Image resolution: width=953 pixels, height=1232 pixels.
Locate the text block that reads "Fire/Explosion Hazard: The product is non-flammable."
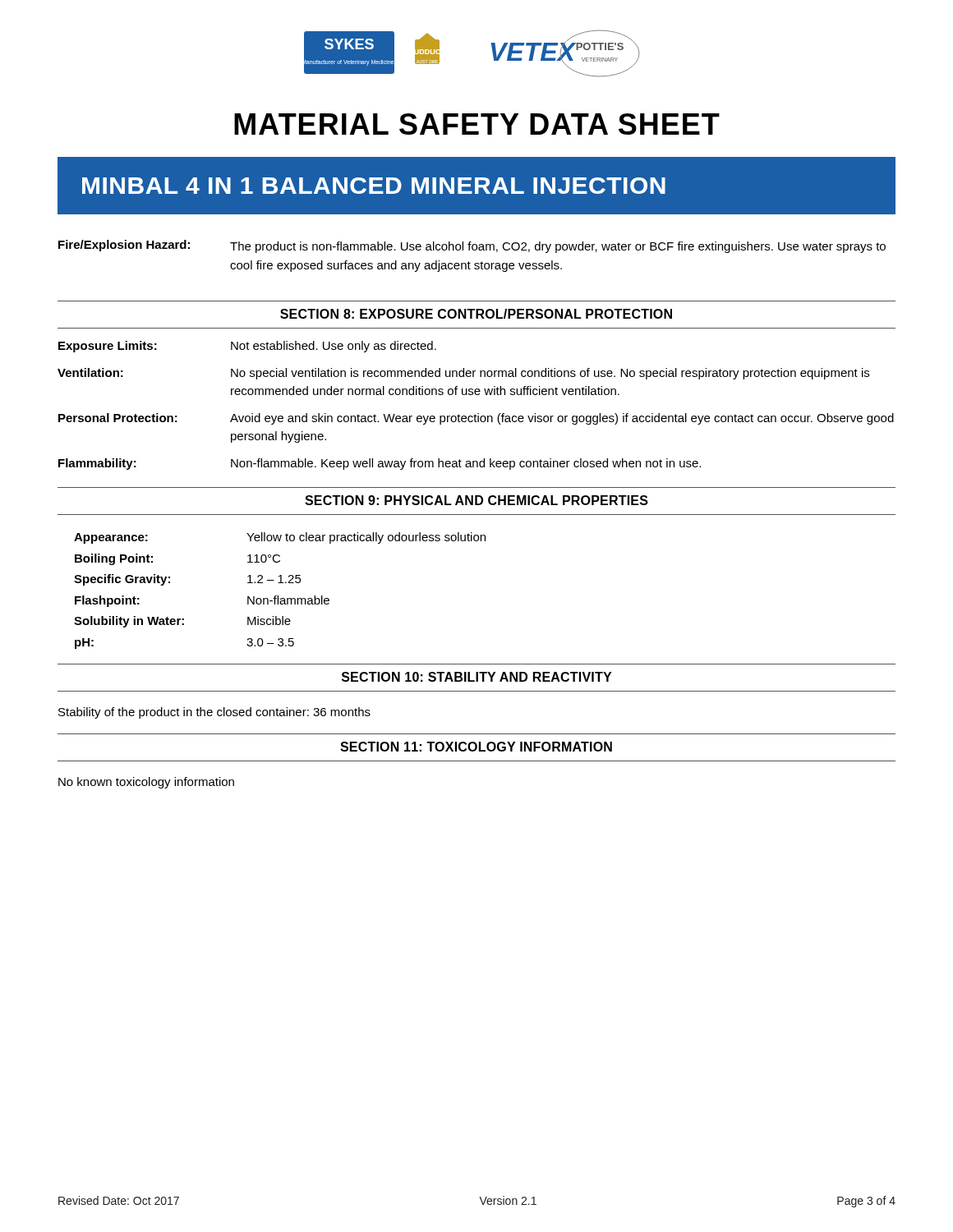coord(476,256)
